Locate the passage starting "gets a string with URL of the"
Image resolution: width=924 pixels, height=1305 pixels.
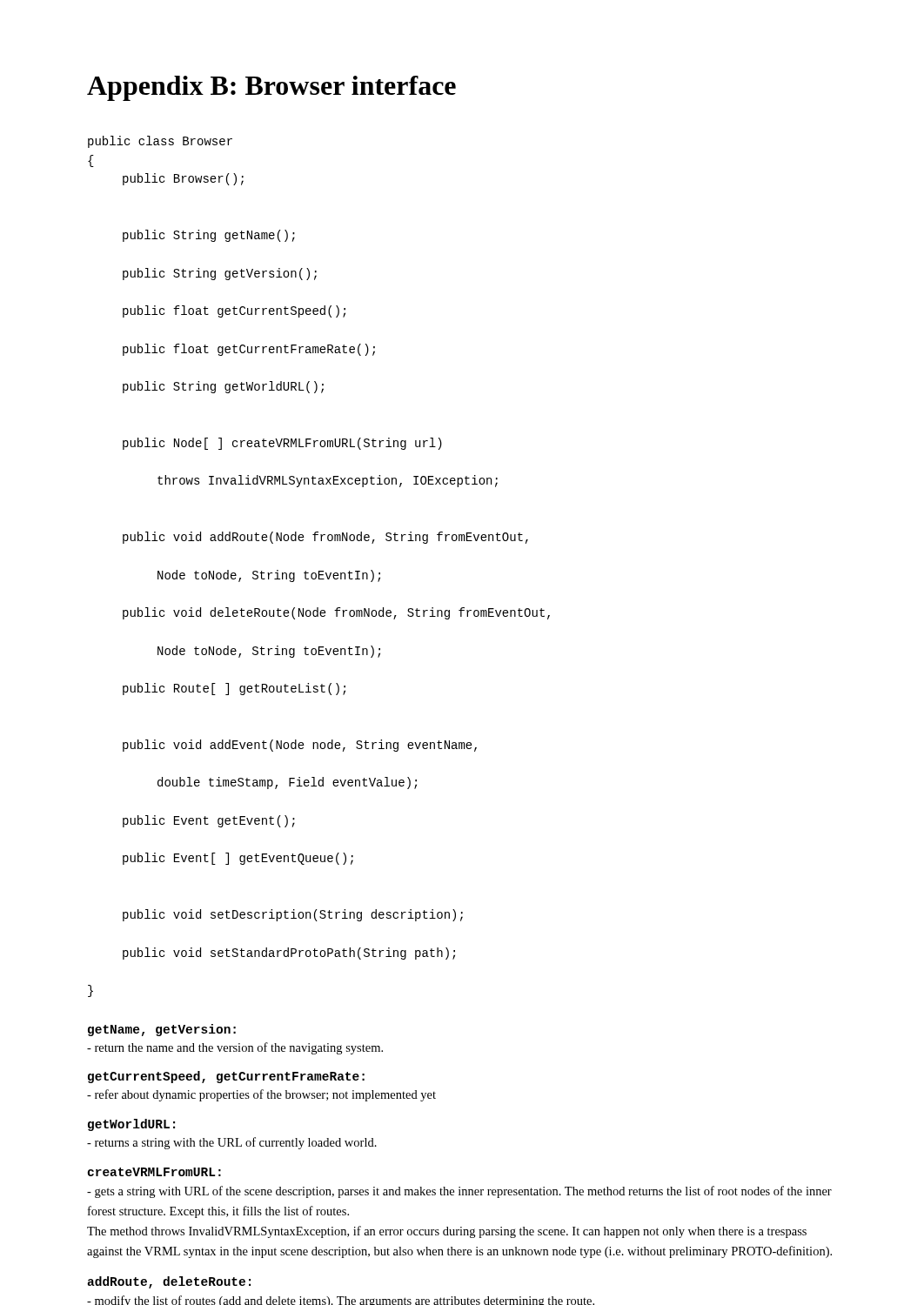[x=460, y=1221]
